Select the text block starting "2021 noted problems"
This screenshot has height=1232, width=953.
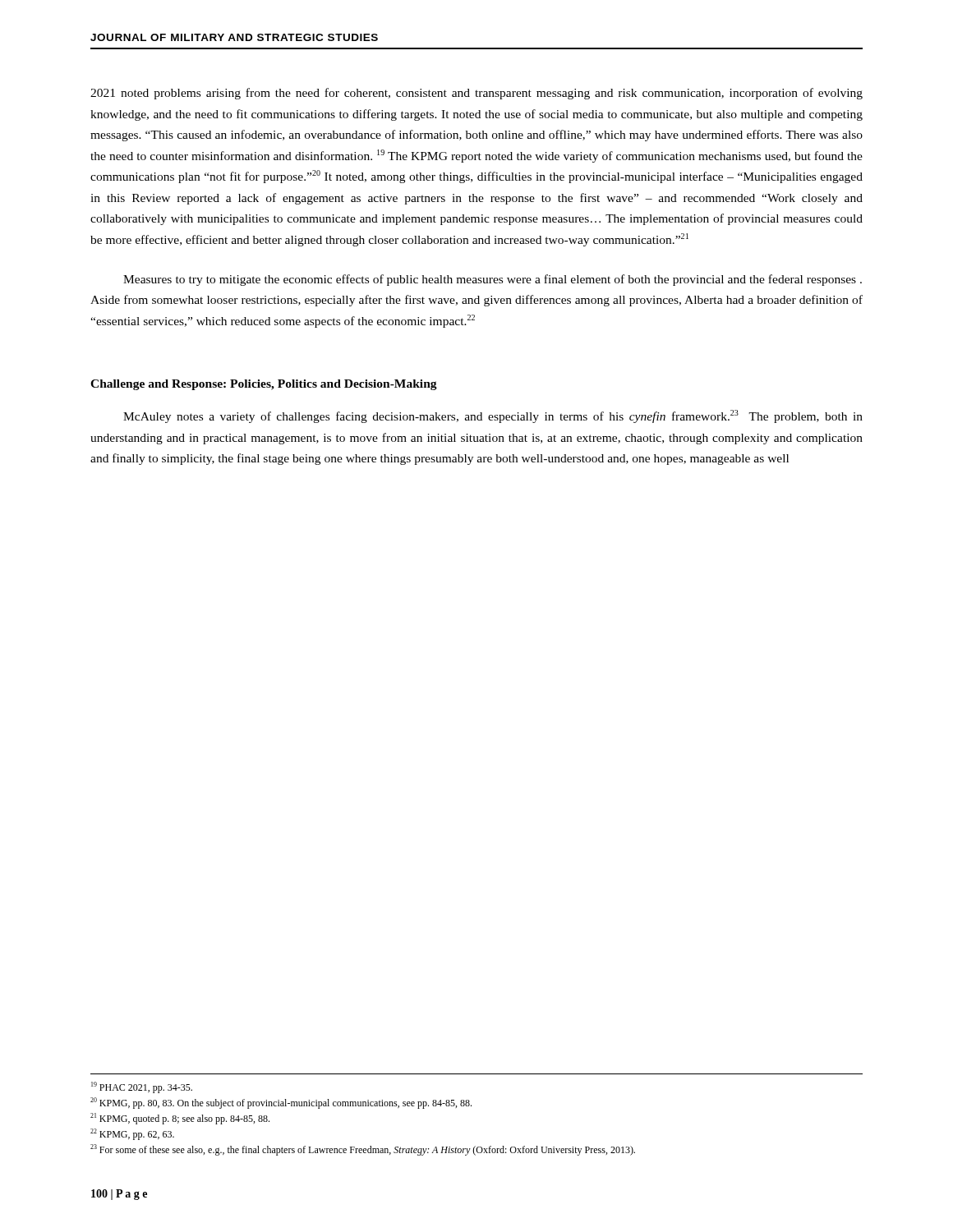pos(476,166)
